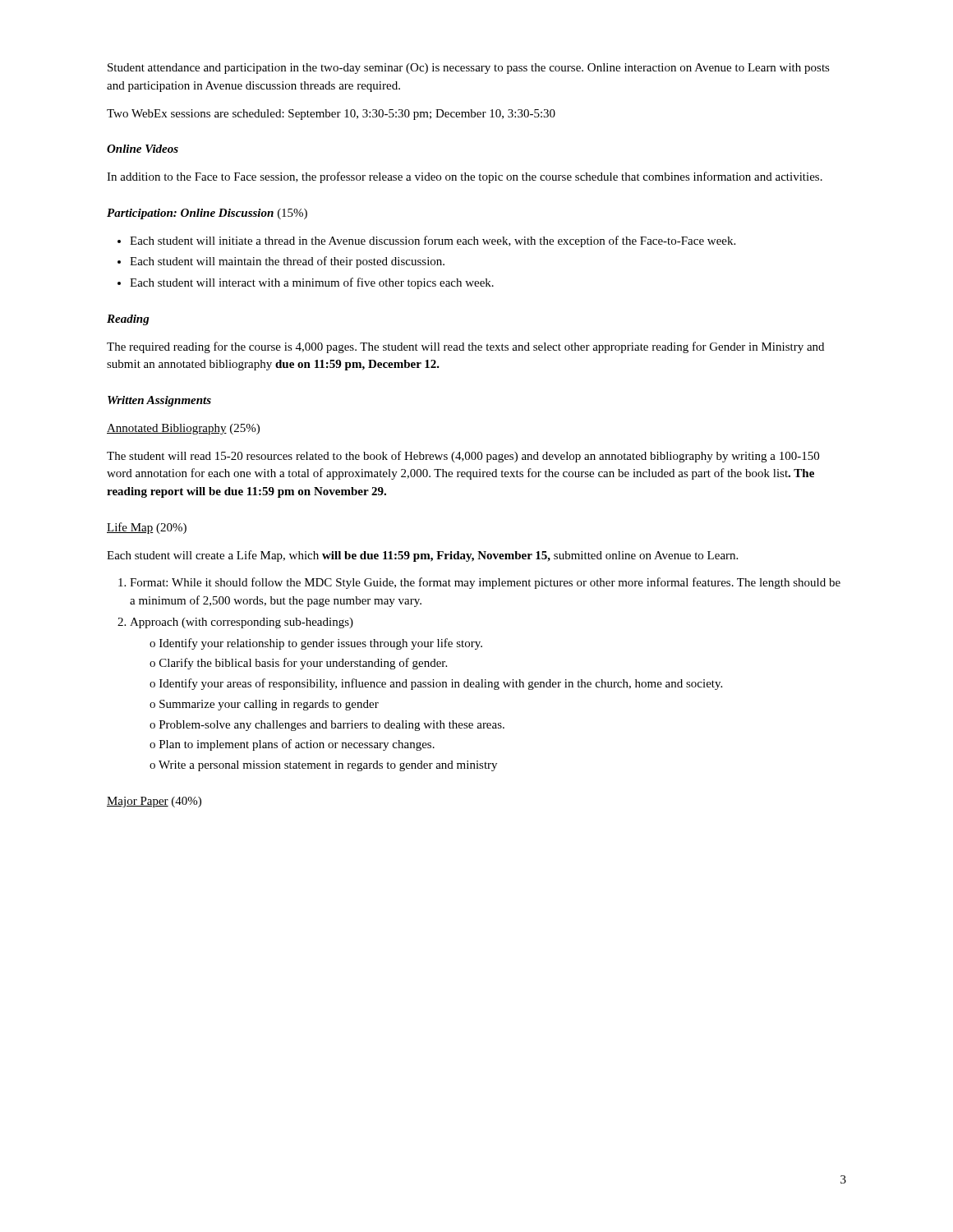Find the section header that says "Online Videos"
This screenshot has width=953, height=1232.
[x=143, y=149]
